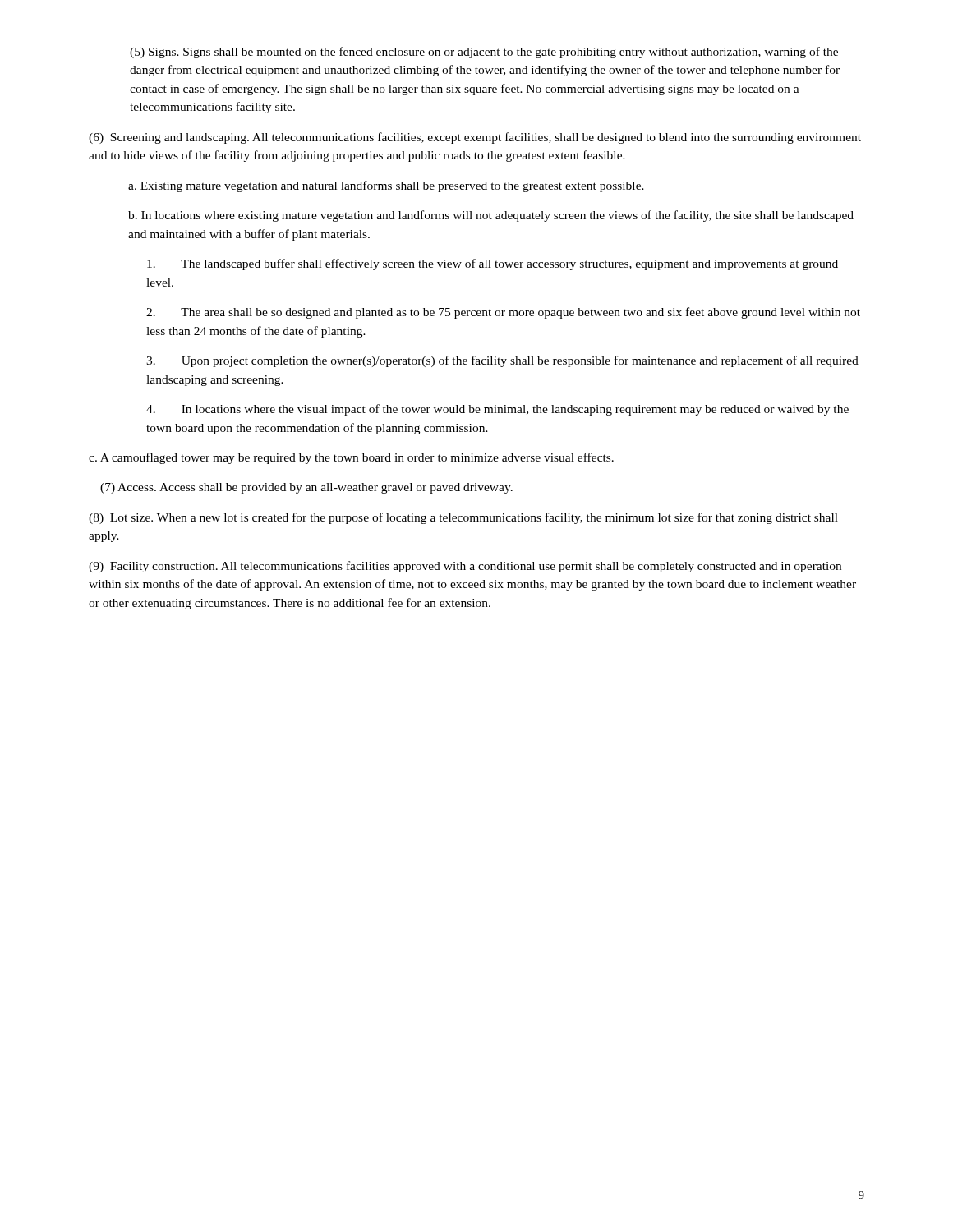Click on the region starting "3. Upon project completion the"

tap(502, 369)
